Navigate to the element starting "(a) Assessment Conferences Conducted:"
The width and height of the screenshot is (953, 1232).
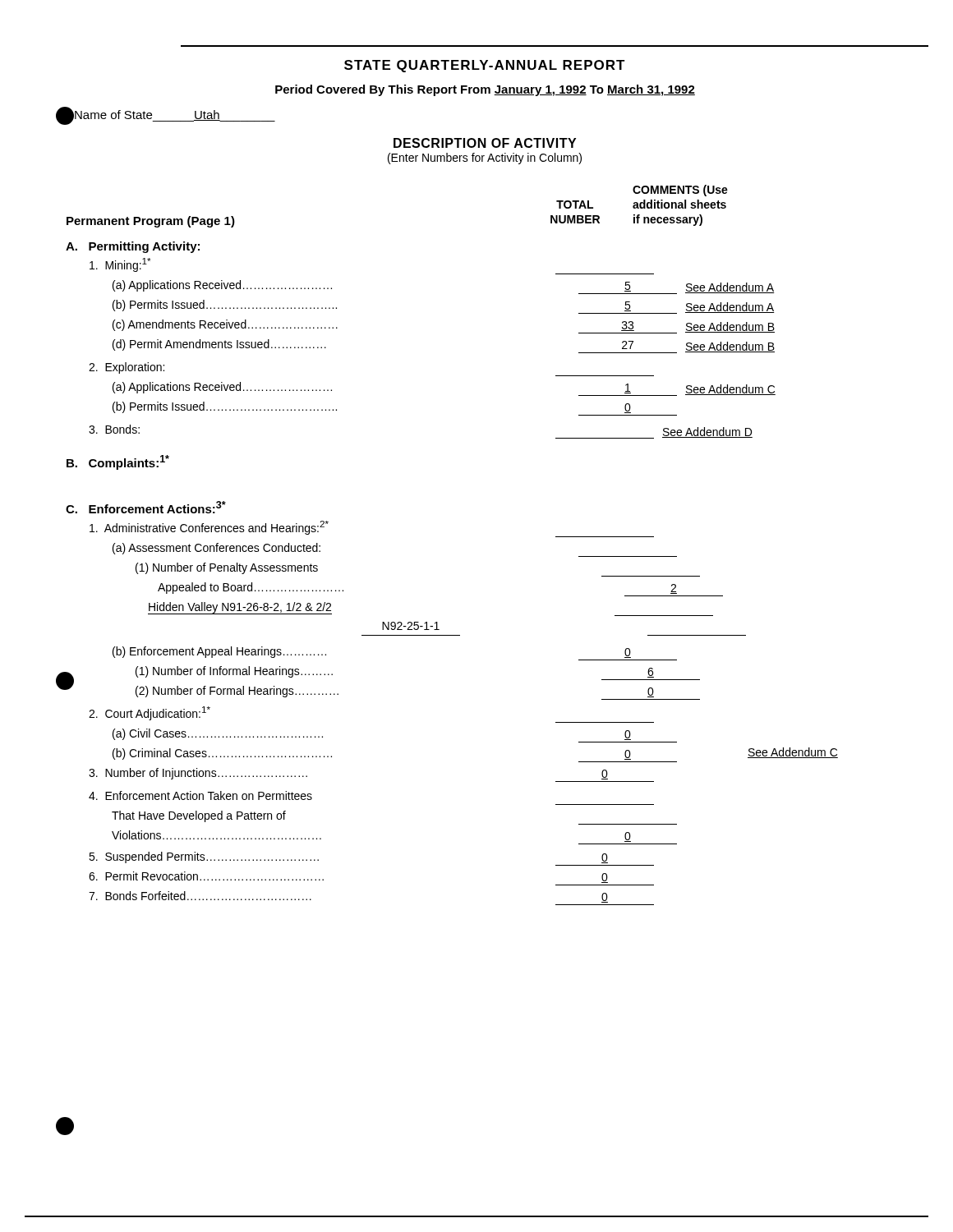pyautogui.click(x=216, y=549)
